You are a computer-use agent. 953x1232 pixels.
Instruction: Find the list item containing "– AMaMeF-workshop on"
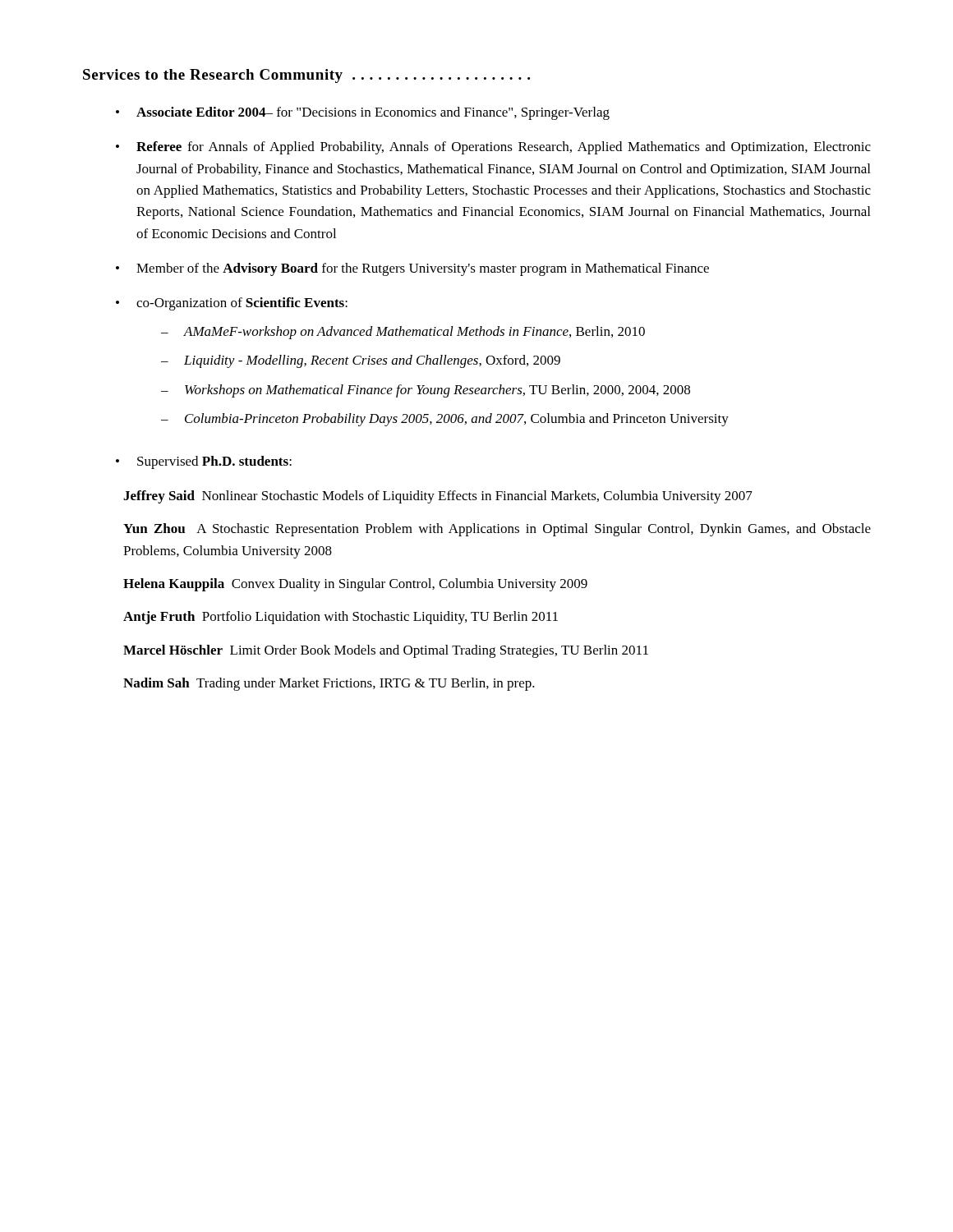[516, 331]
